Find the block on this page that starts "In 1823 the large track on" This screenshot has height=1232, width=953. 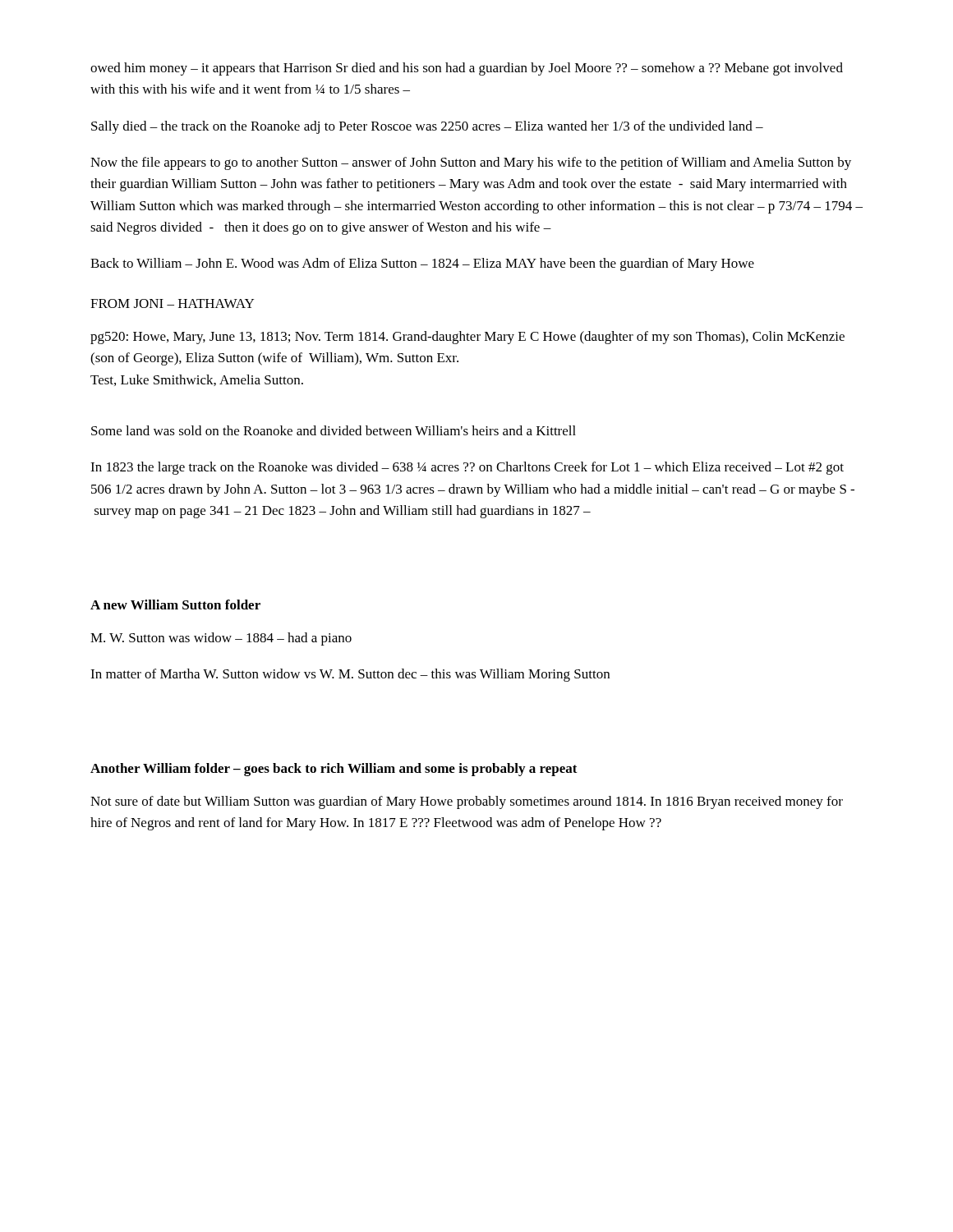476,489
